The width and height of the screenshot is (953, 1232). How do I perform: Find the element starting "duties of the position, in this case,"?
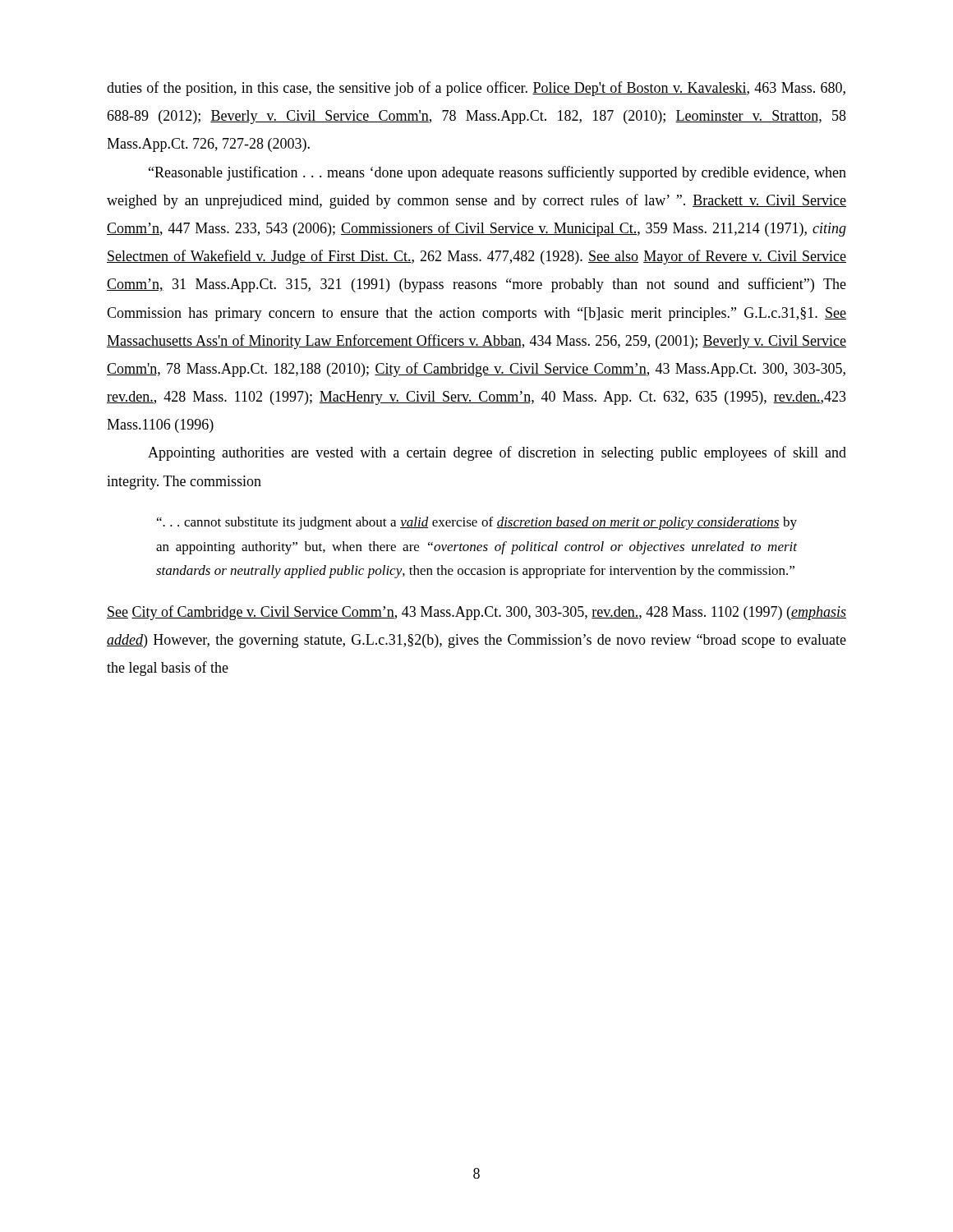coord(476,116)
